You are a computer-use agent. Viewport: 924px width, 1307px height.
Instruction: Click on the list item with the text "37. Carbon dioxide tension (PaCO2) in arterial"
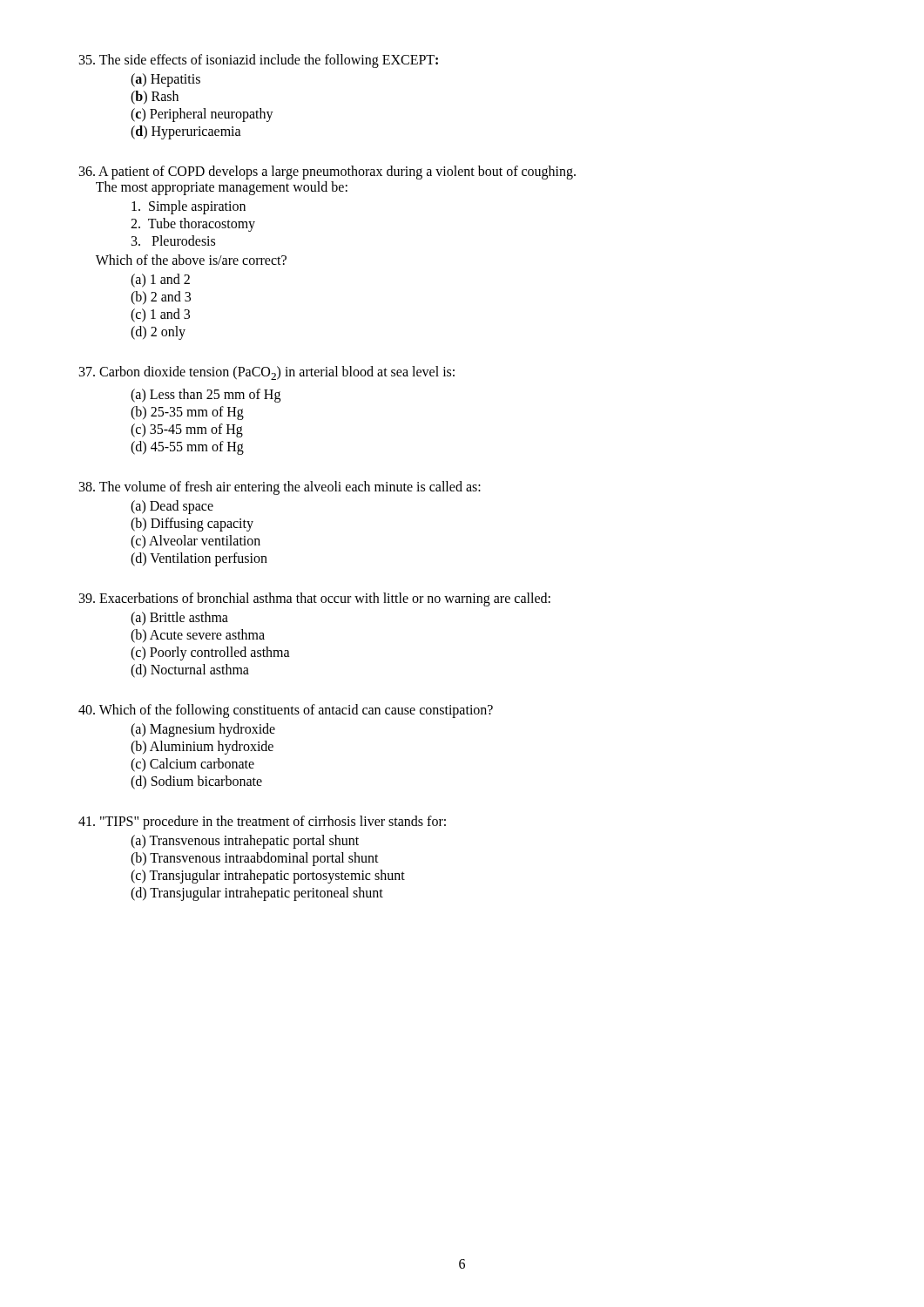(267, 373)
